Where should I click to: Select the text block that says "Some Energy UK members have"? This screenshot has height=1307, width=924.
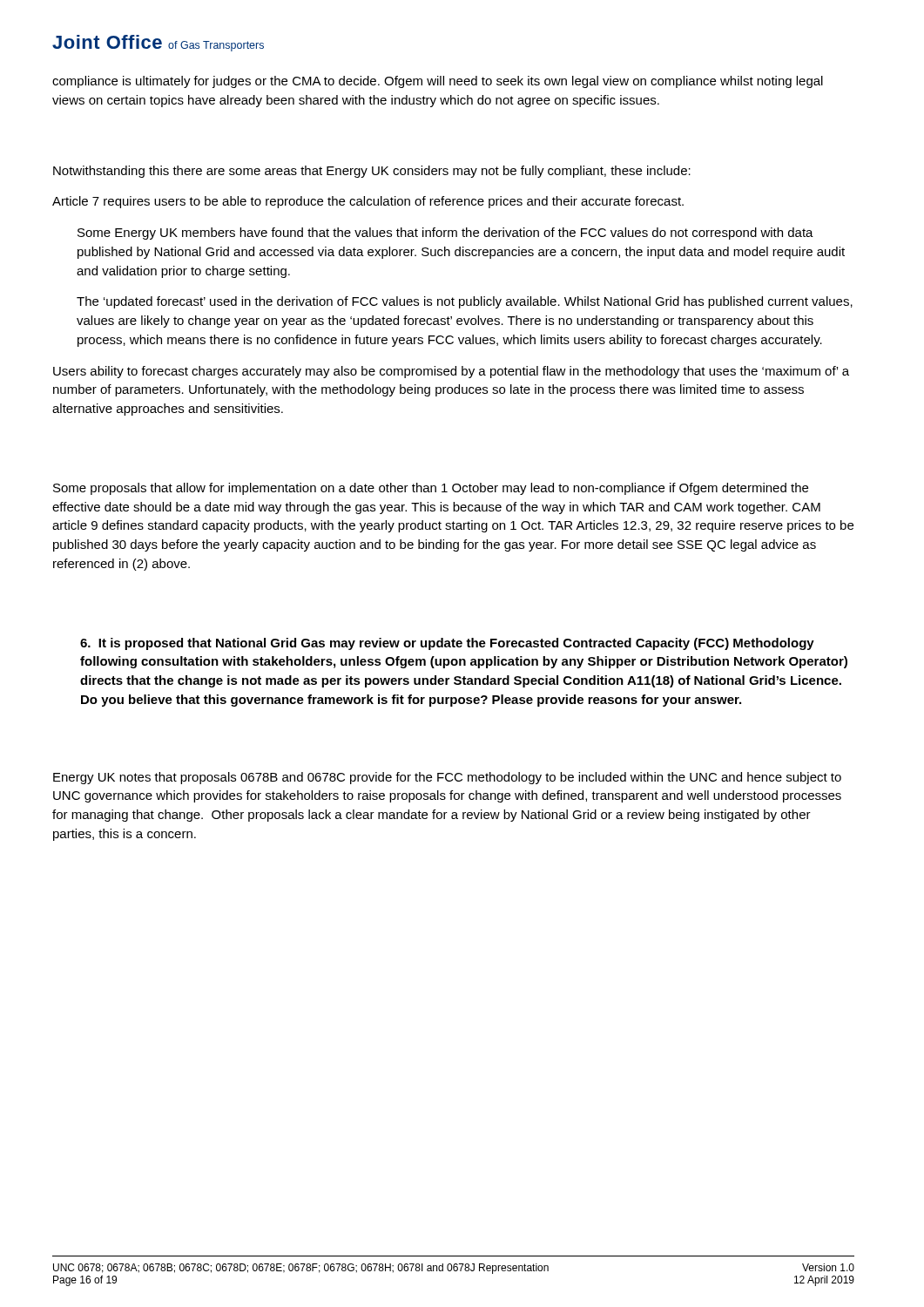point(461,251)
